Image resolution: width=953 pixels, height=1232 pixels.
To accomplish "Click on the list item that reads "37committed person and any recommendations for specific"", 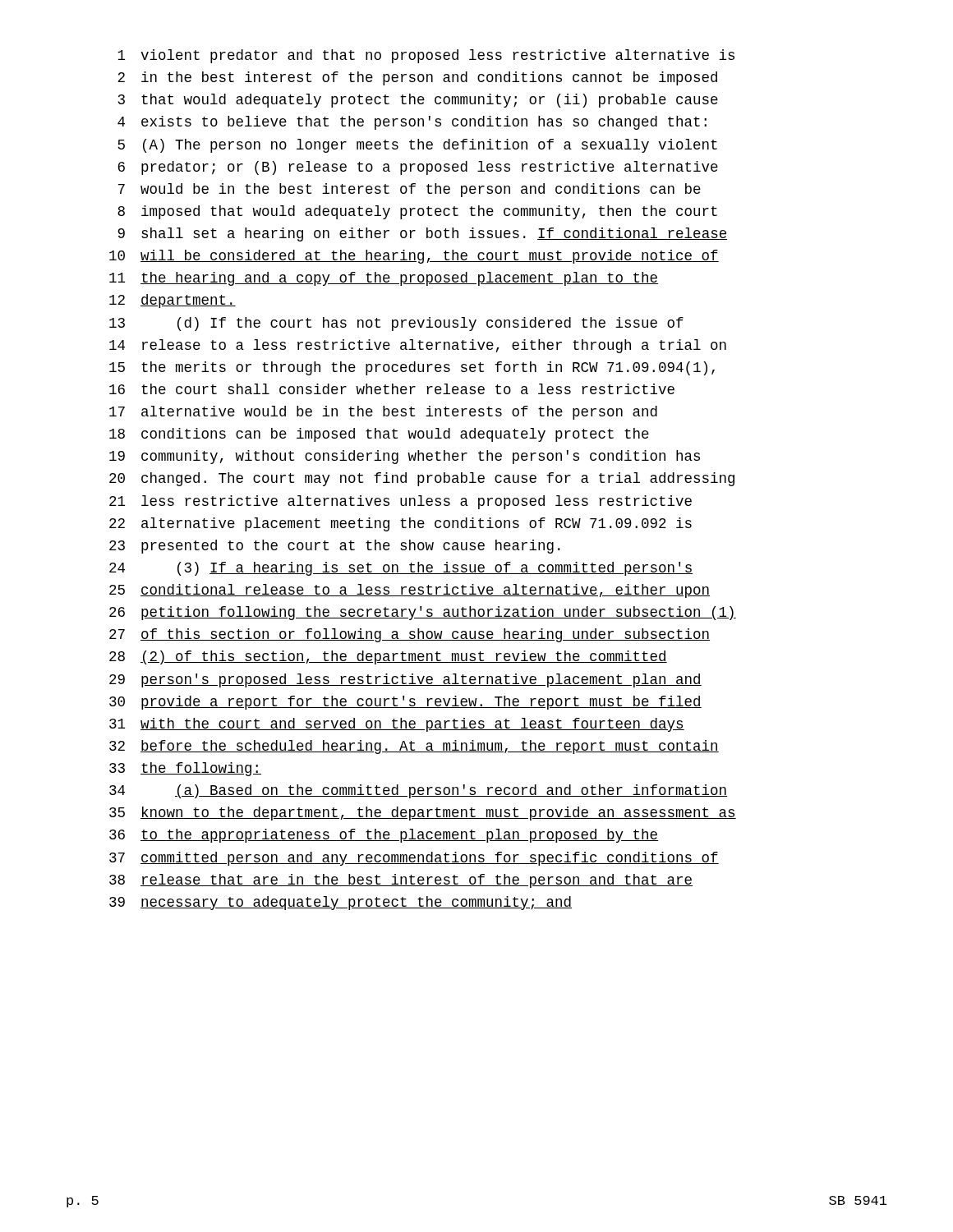I will click(x=489, y=858).
